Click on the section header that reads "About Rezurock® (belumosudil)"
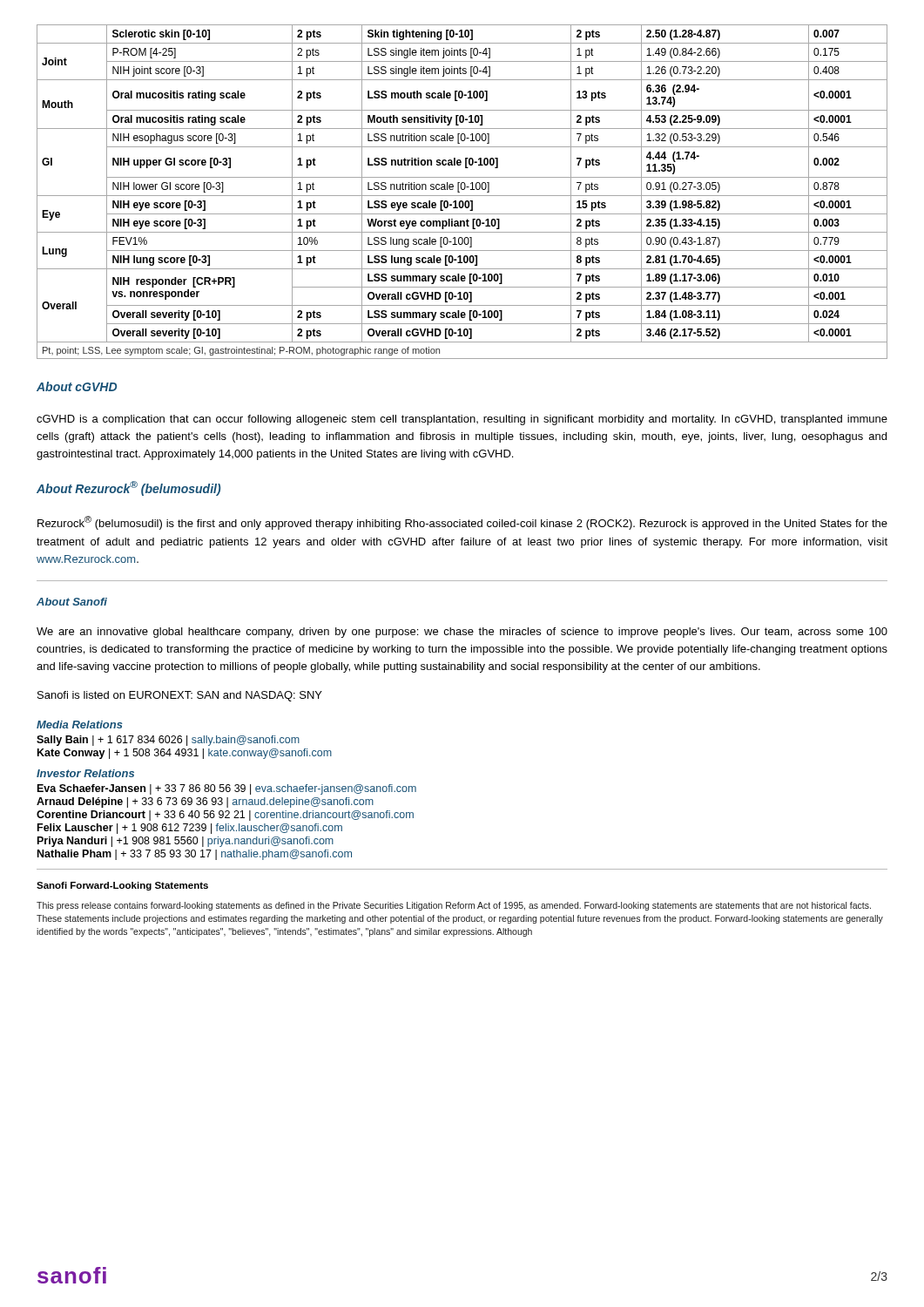The image size is (924, 1307). point(129,487)
